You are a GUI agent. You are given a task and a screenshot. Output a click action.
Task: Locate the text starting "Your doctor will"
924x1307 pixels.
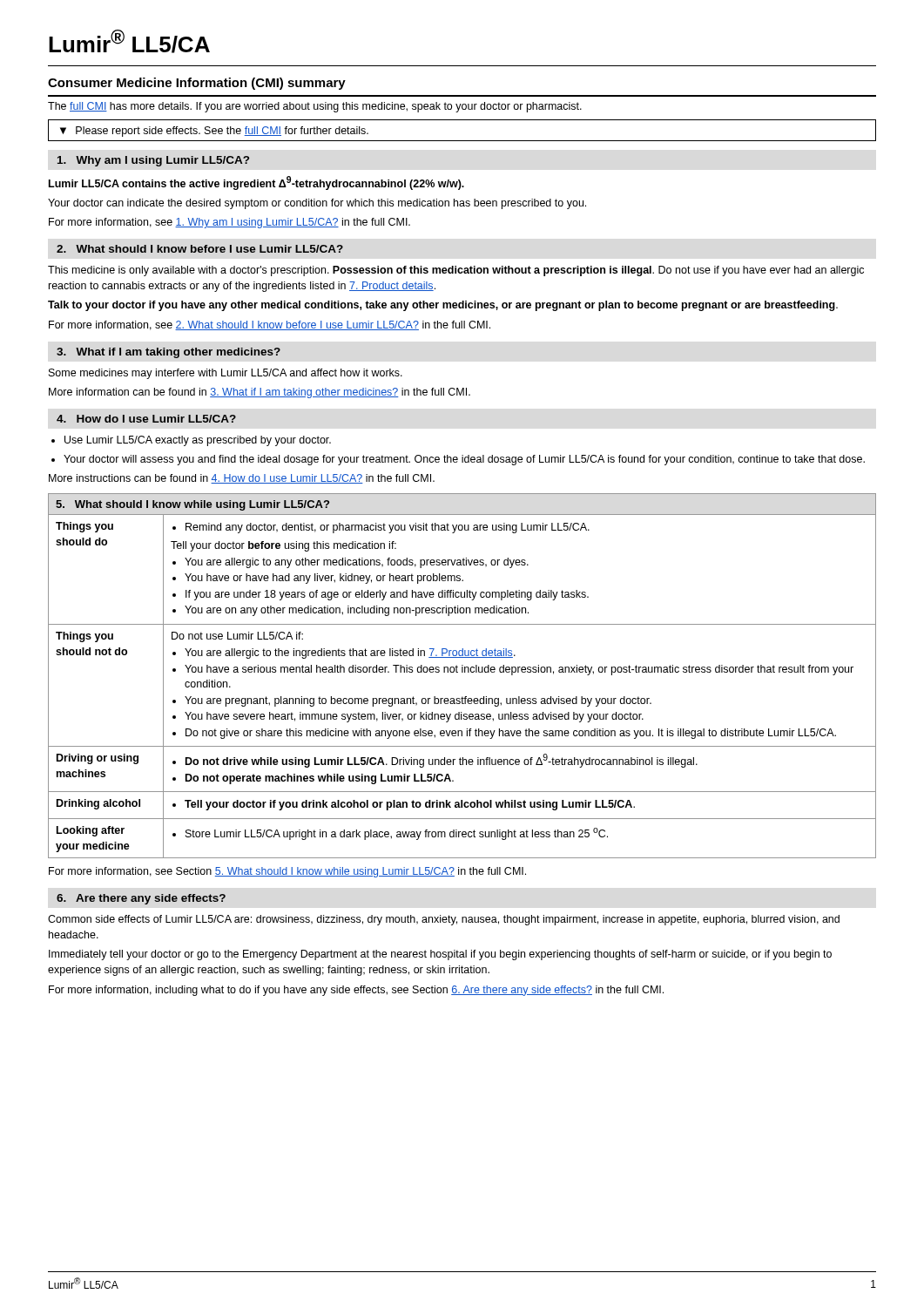tap(470, 459)
